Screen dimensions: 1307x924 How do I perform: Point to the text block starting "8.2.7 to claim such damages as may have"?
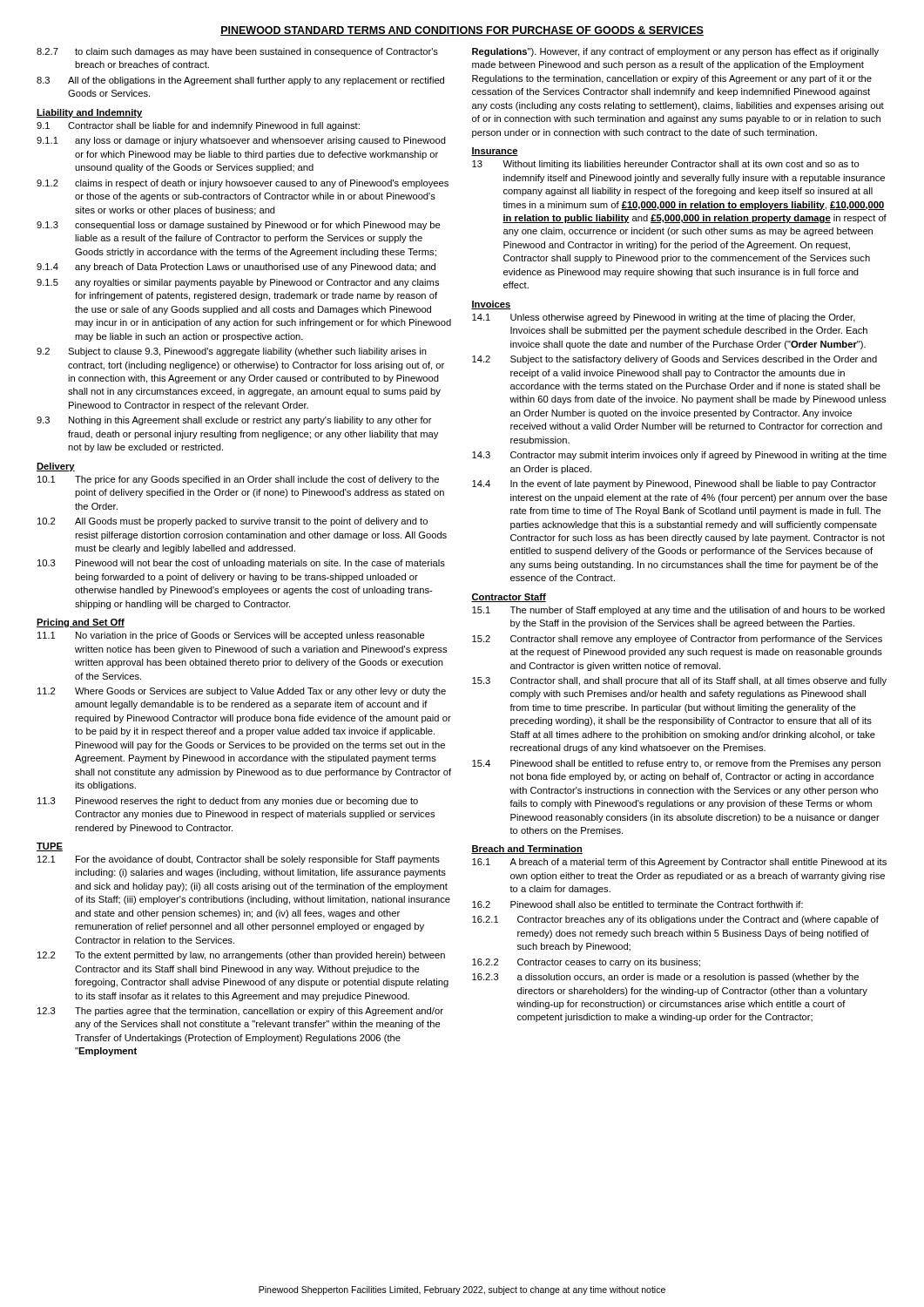pos(244,59)
